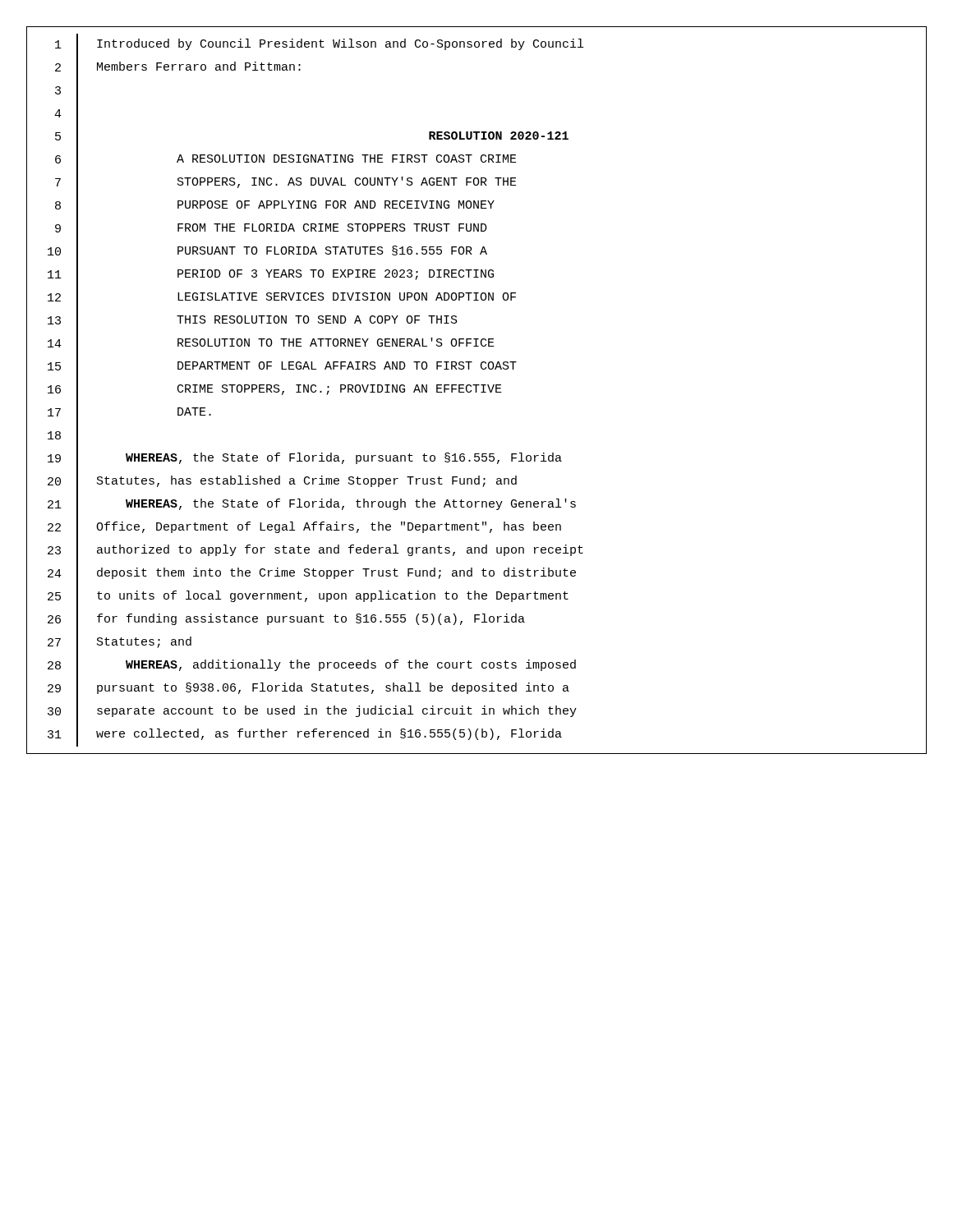
Task: Locate the title that says "5 RESOLUTION 2020-121"
Action: (476, 137)
